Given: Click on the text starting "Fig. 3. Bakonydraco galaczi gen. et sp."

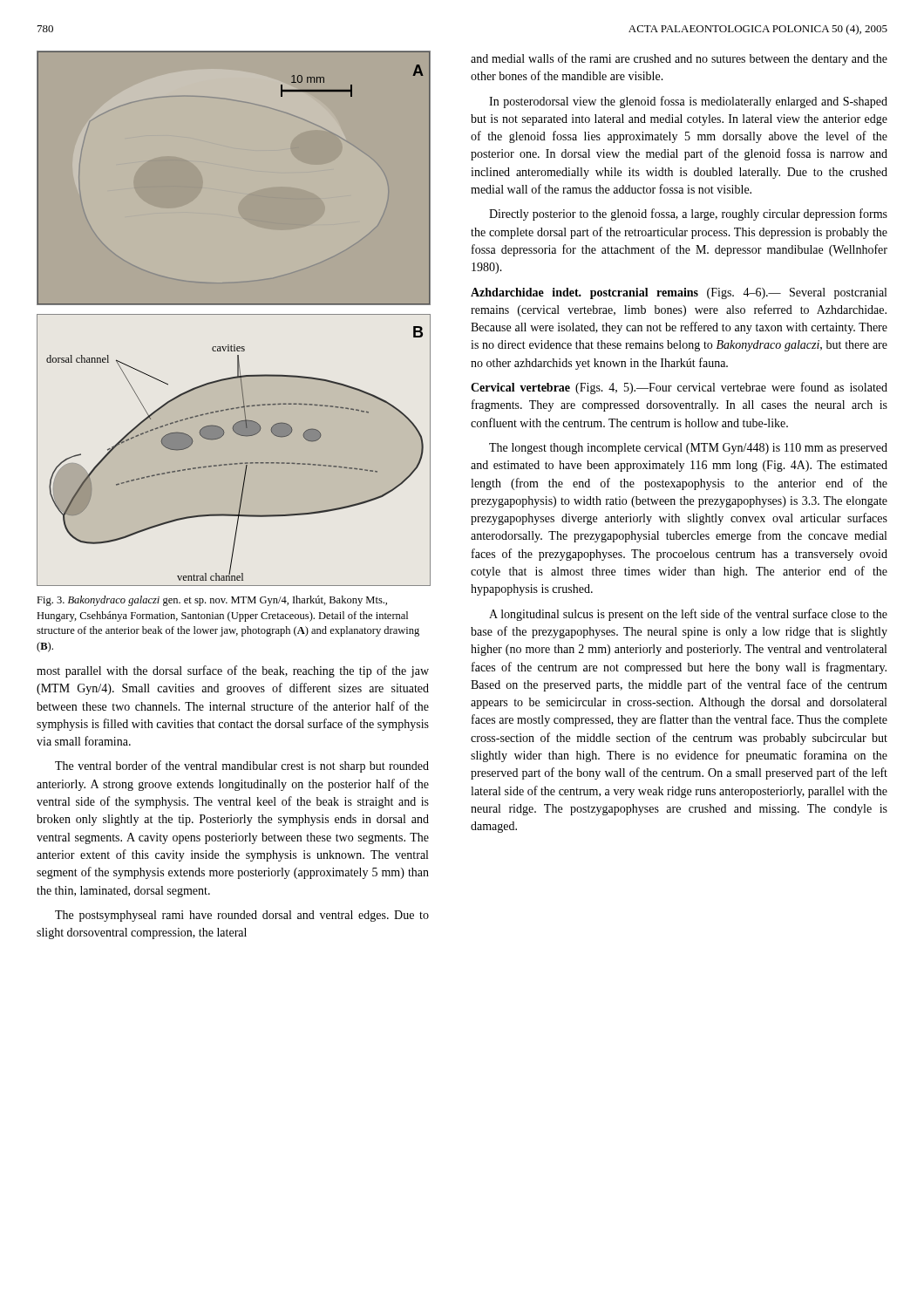Looking at the screenshot, I should pos(228,623).
